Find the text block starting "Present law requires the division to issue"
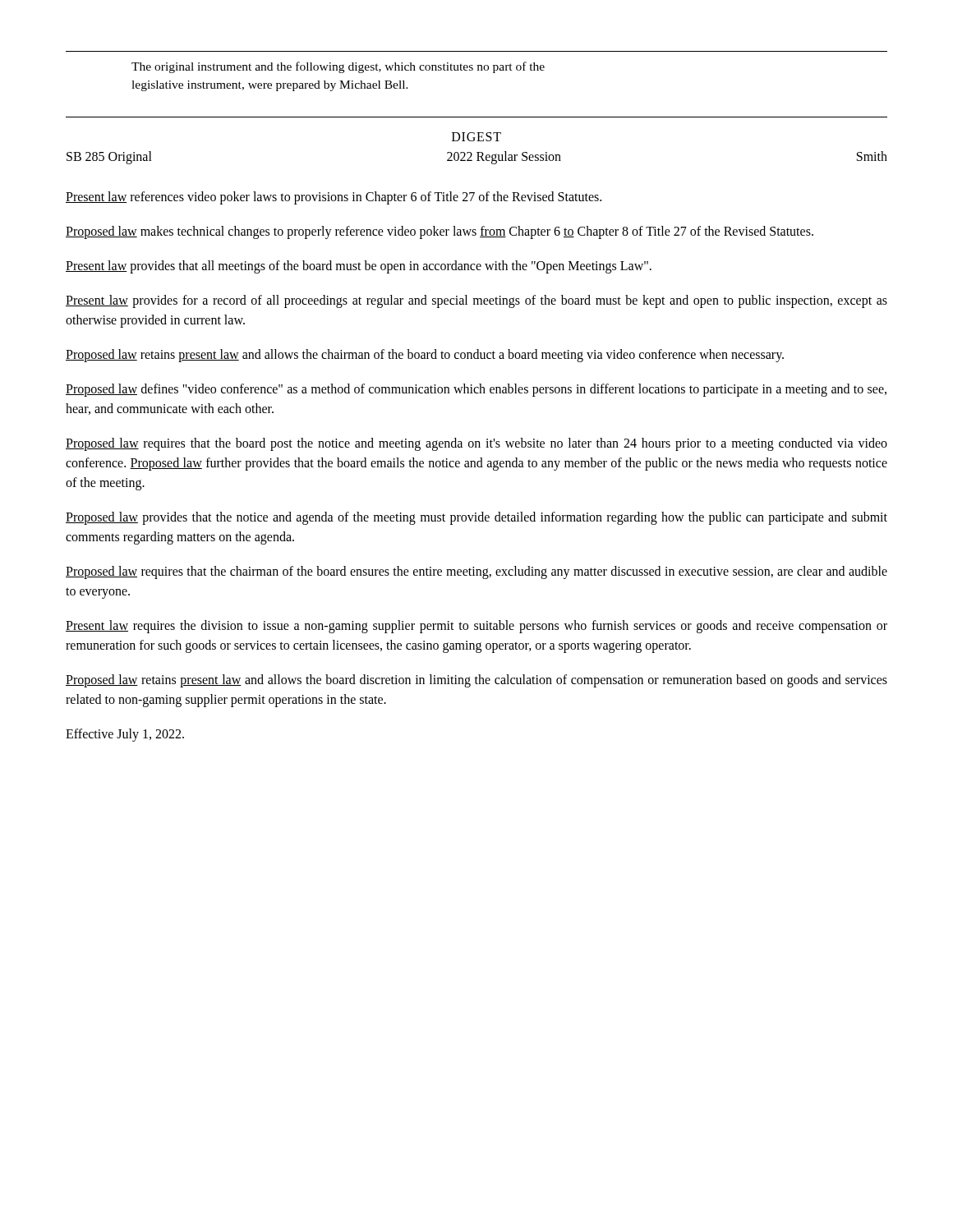This screenshot has width=953, height=1232. coord(476,635)
